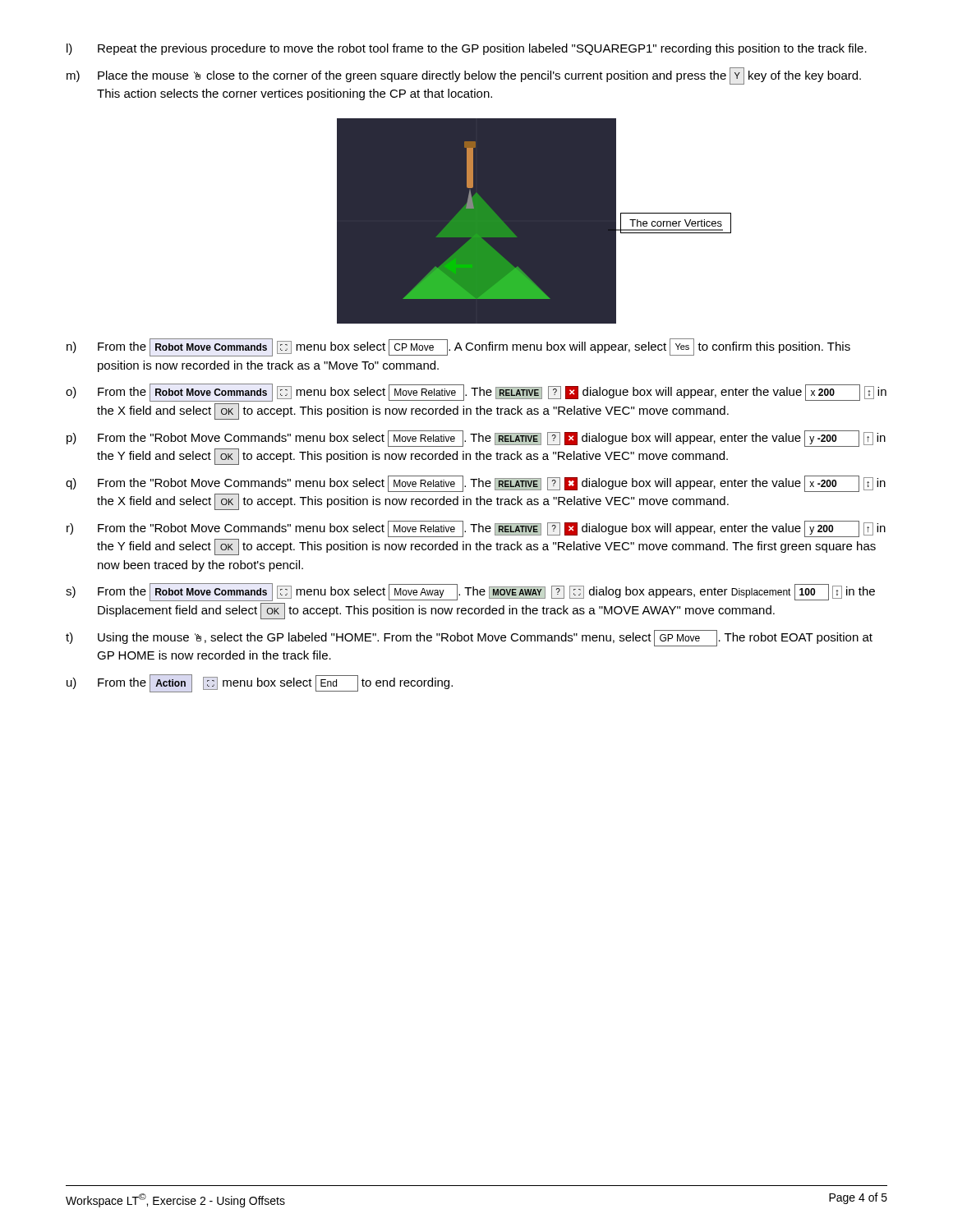This screenshot has height=1232, width=953.
Task: Navigate to the text block starting "s) From the Robot Move Commands"
Action: coord(476,601)
